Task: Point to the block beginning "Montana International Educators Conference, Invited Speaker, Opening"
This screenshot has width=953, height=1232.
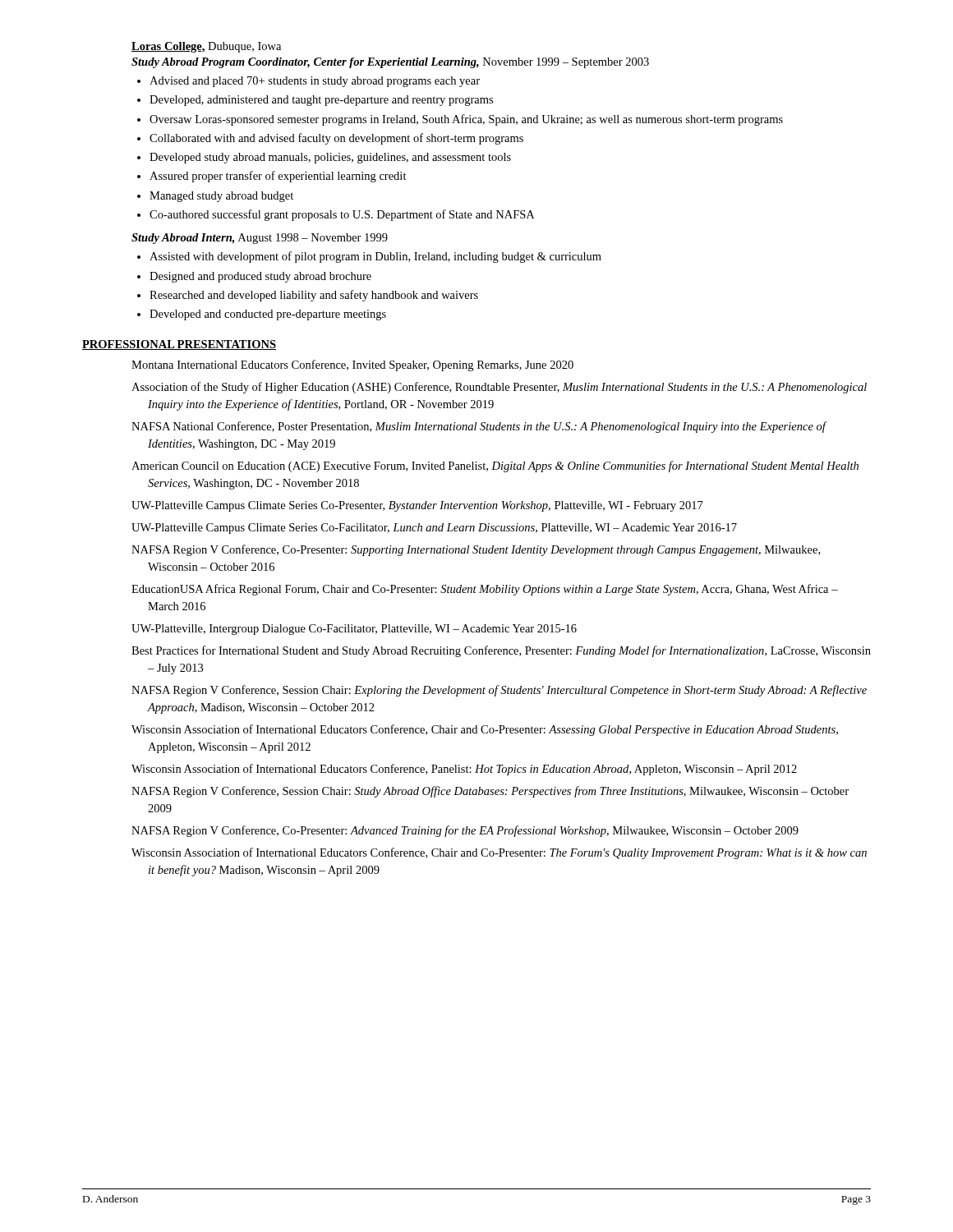Action: click(353, 364)
